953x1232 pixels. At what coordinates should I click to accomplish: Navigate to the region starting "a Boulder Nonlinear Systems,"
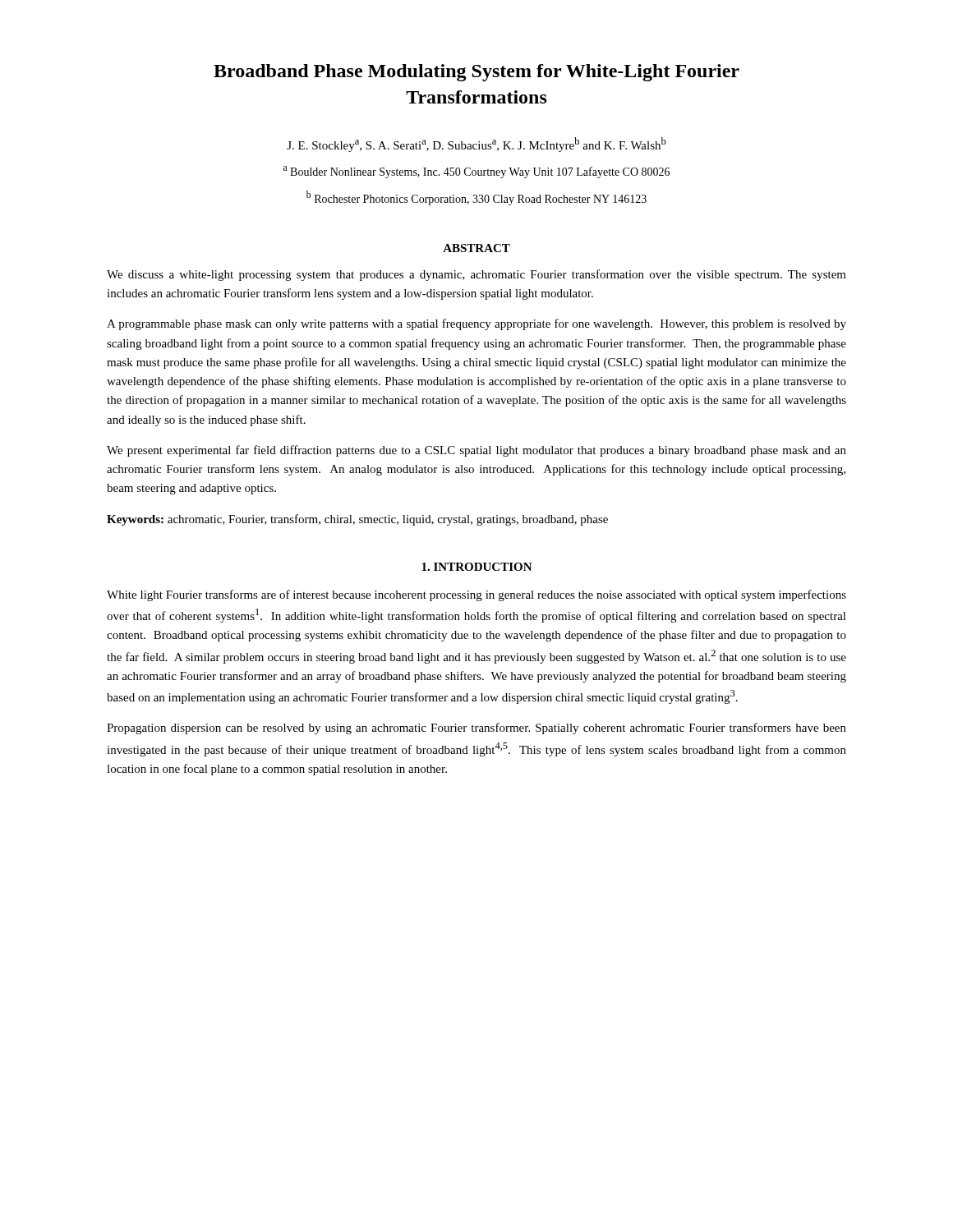[476, 170]
